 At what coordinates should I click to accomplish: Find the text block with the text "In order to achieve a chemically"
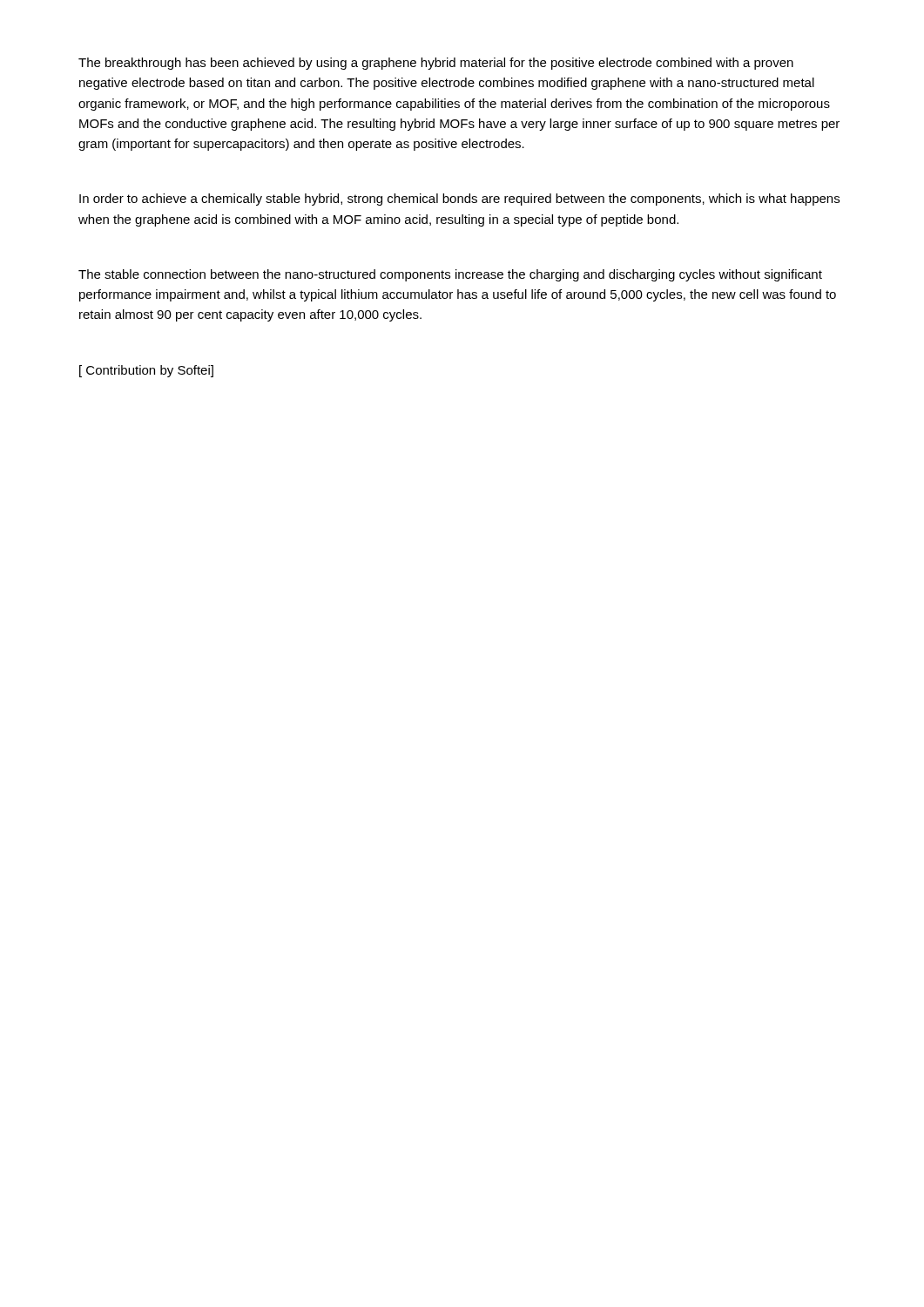click(x=459, y=209)
